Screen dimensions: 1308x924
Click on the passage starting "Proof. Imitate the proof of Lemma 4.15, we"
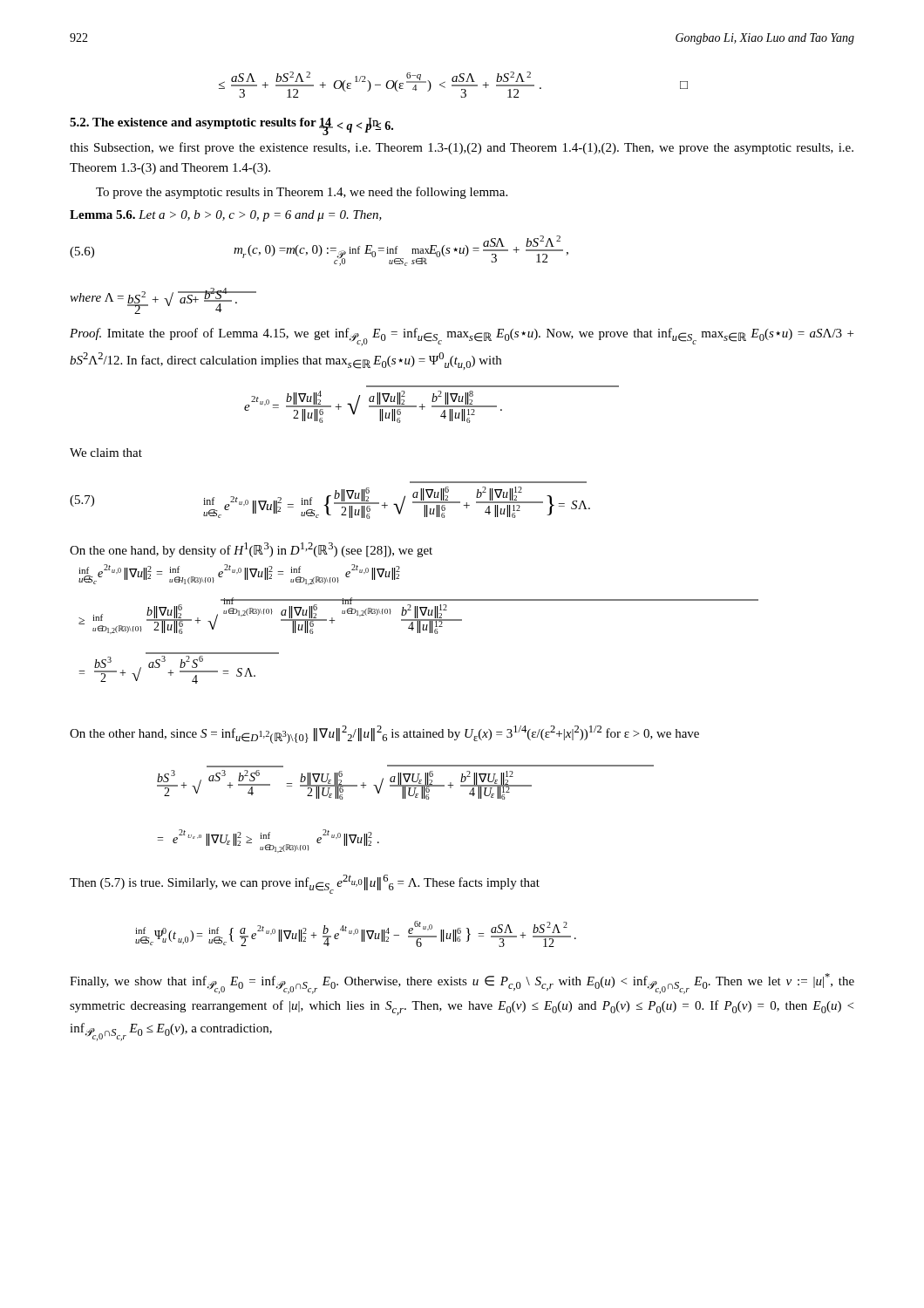click(462, 348)
